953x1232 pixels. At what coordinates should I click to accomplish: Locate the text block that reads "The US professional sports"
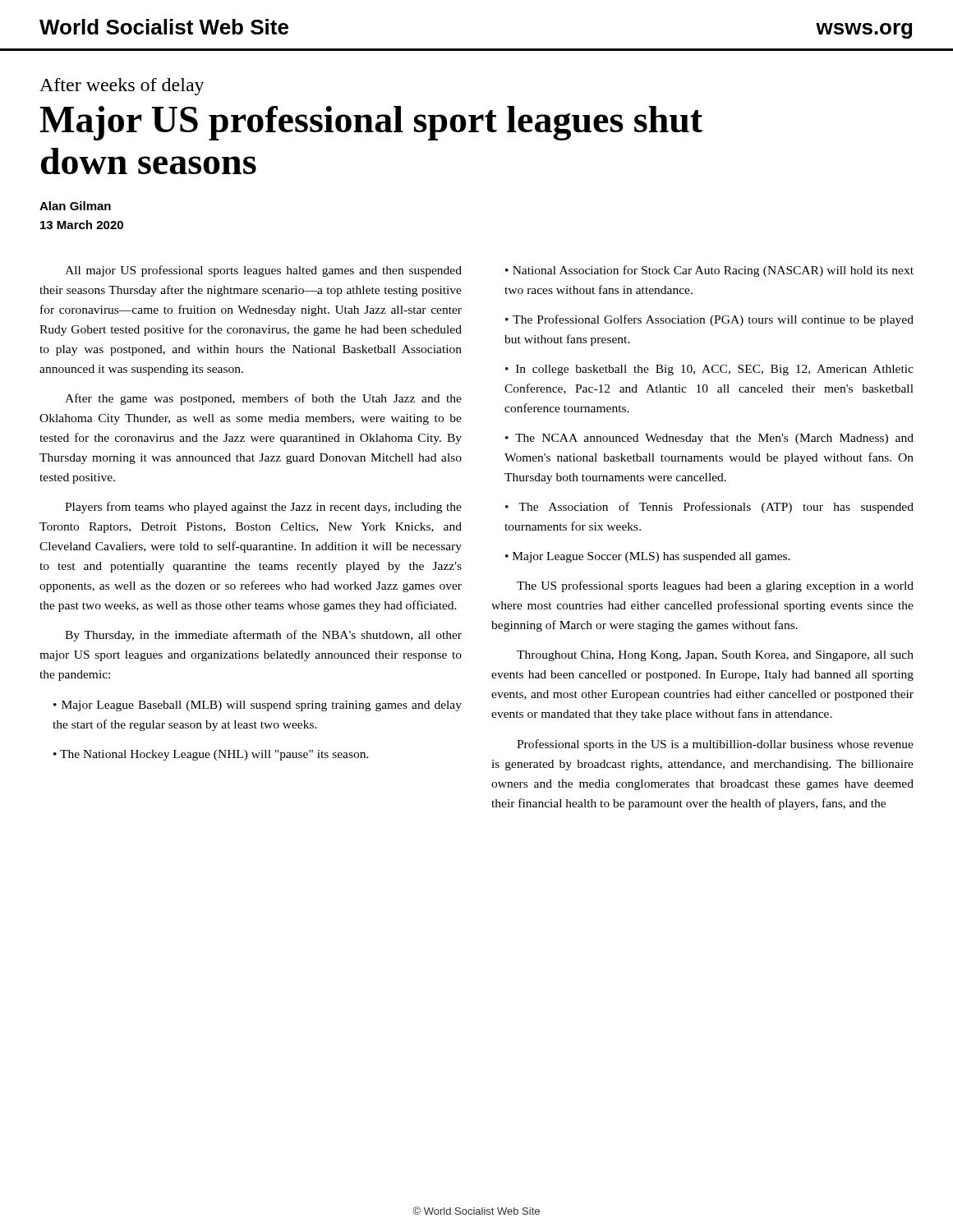click(x=702, y=606)
